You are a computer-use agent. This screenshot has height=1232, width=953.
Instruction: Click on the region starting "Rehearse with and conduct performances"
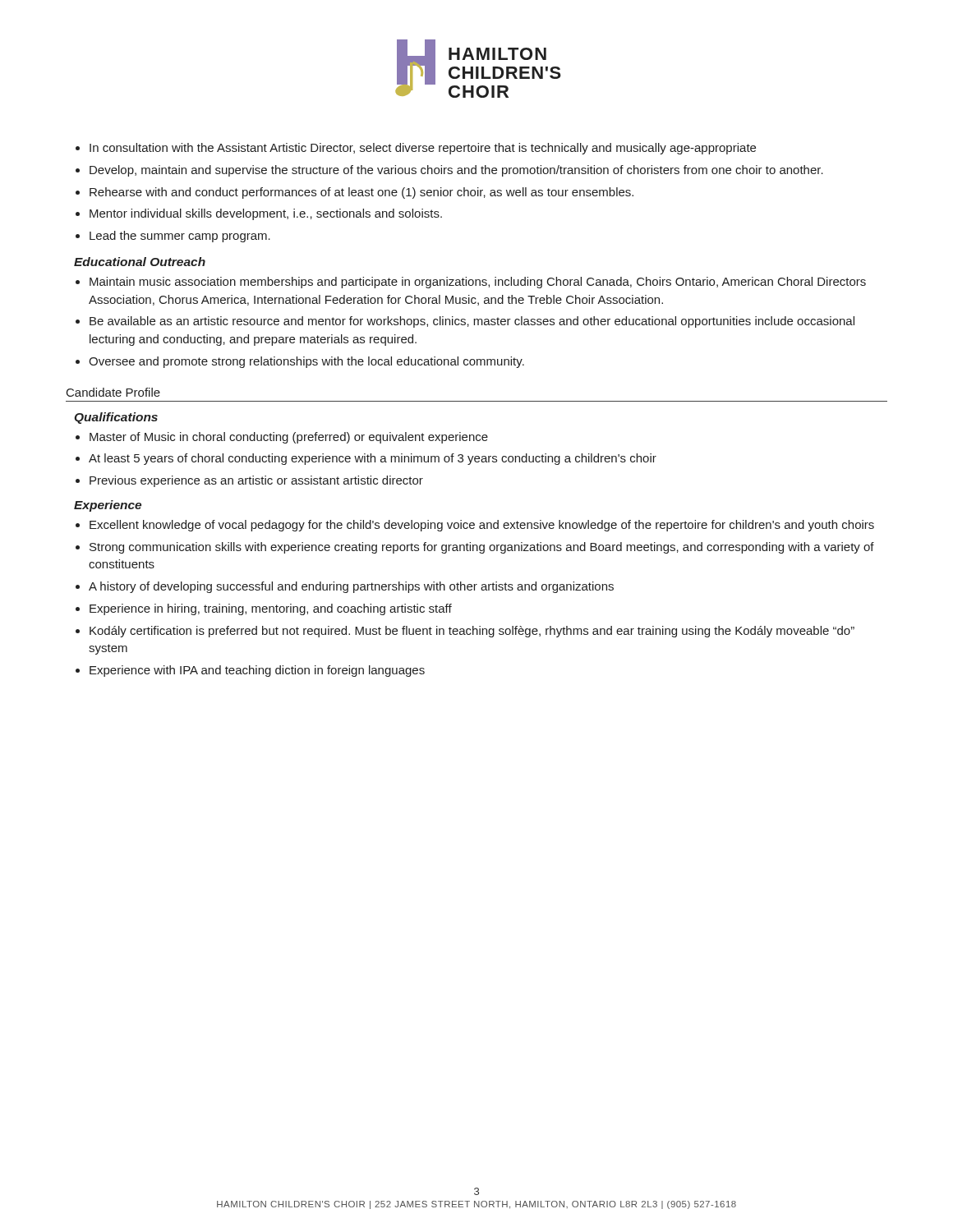pyautogui.click(x=488, y=192)
